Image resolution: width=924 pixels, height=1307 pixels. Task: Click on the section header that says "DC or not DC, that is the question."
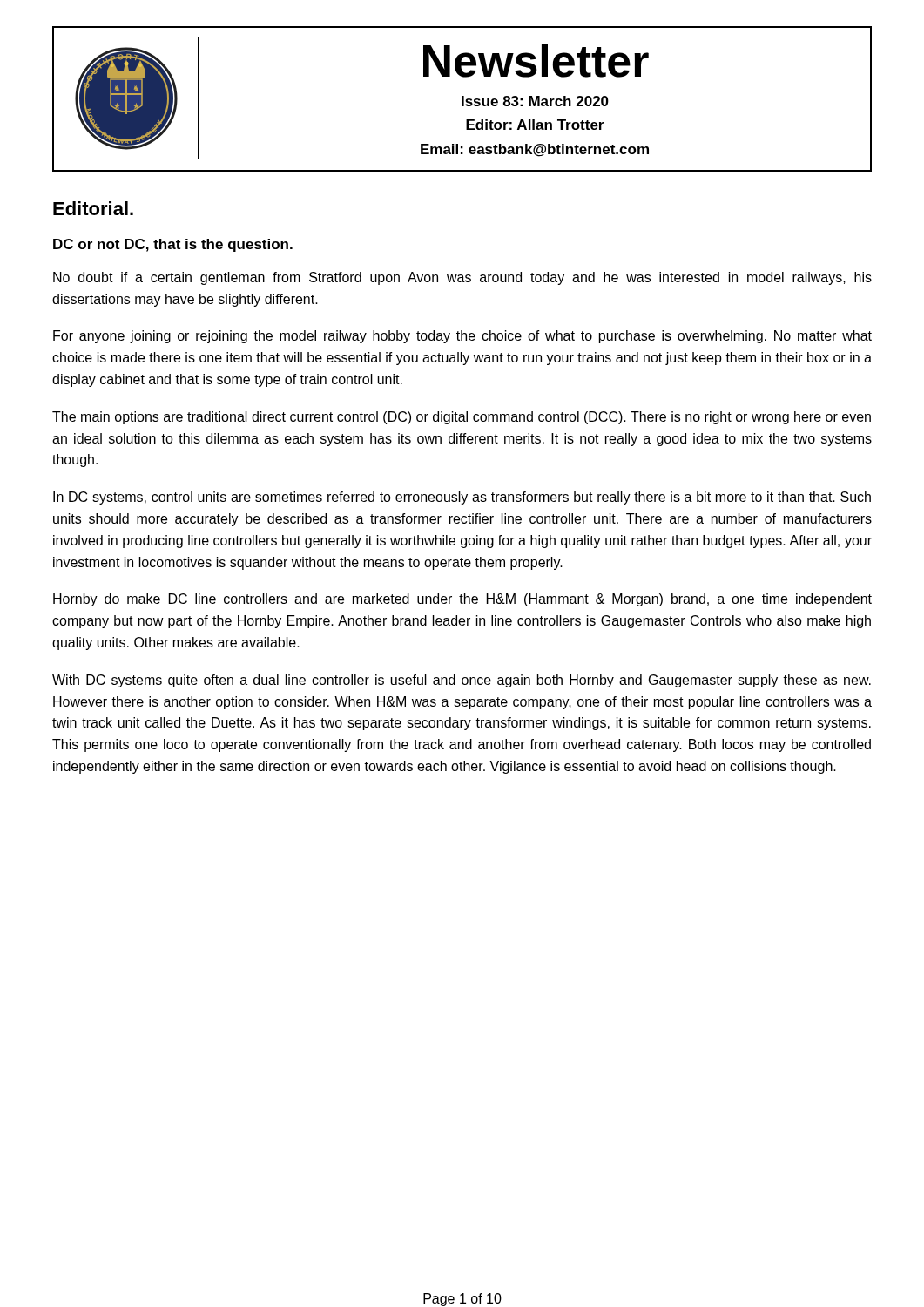173,245
